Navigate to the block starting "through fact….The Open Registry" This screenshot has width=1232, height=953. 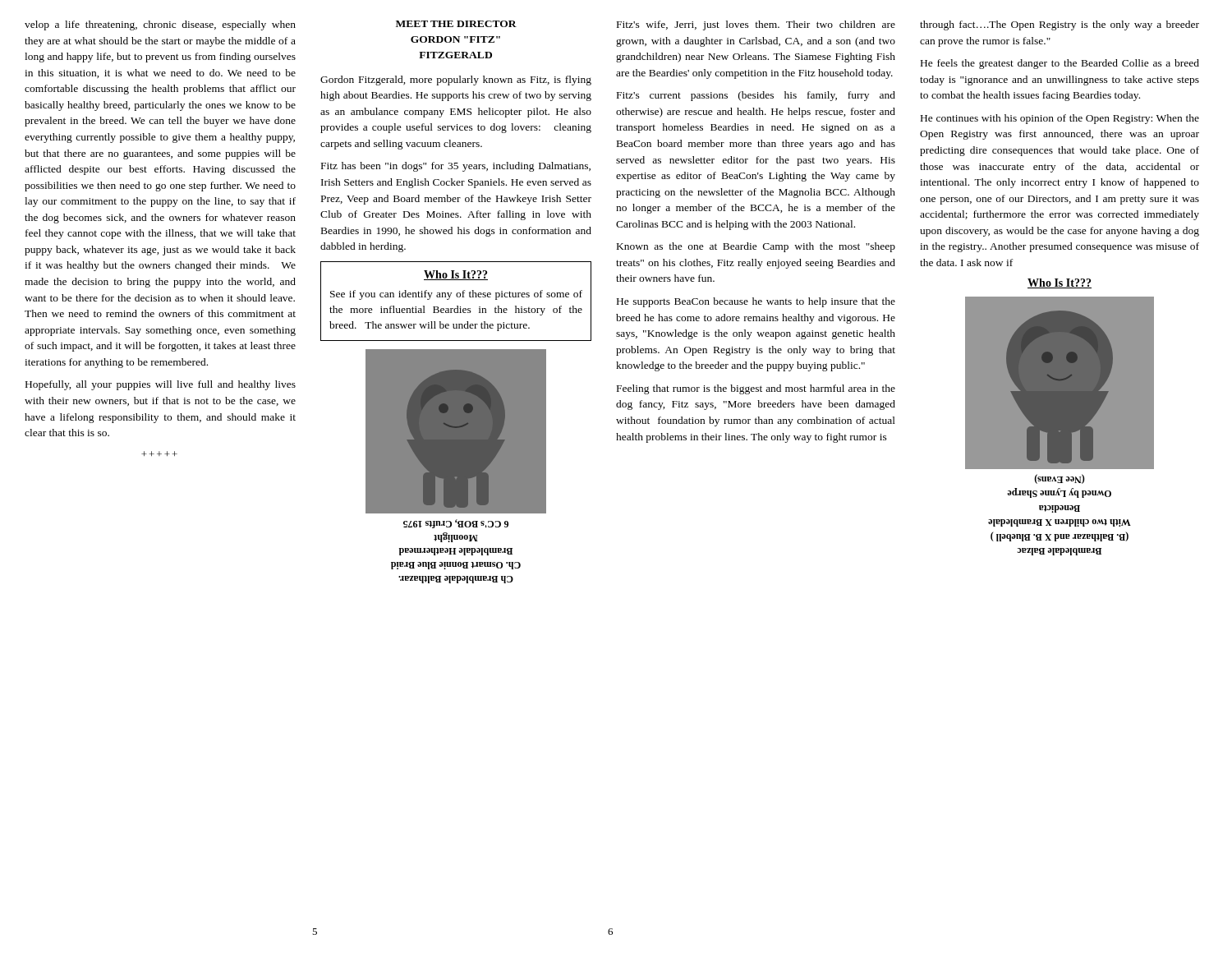(x=1060, y=144)
